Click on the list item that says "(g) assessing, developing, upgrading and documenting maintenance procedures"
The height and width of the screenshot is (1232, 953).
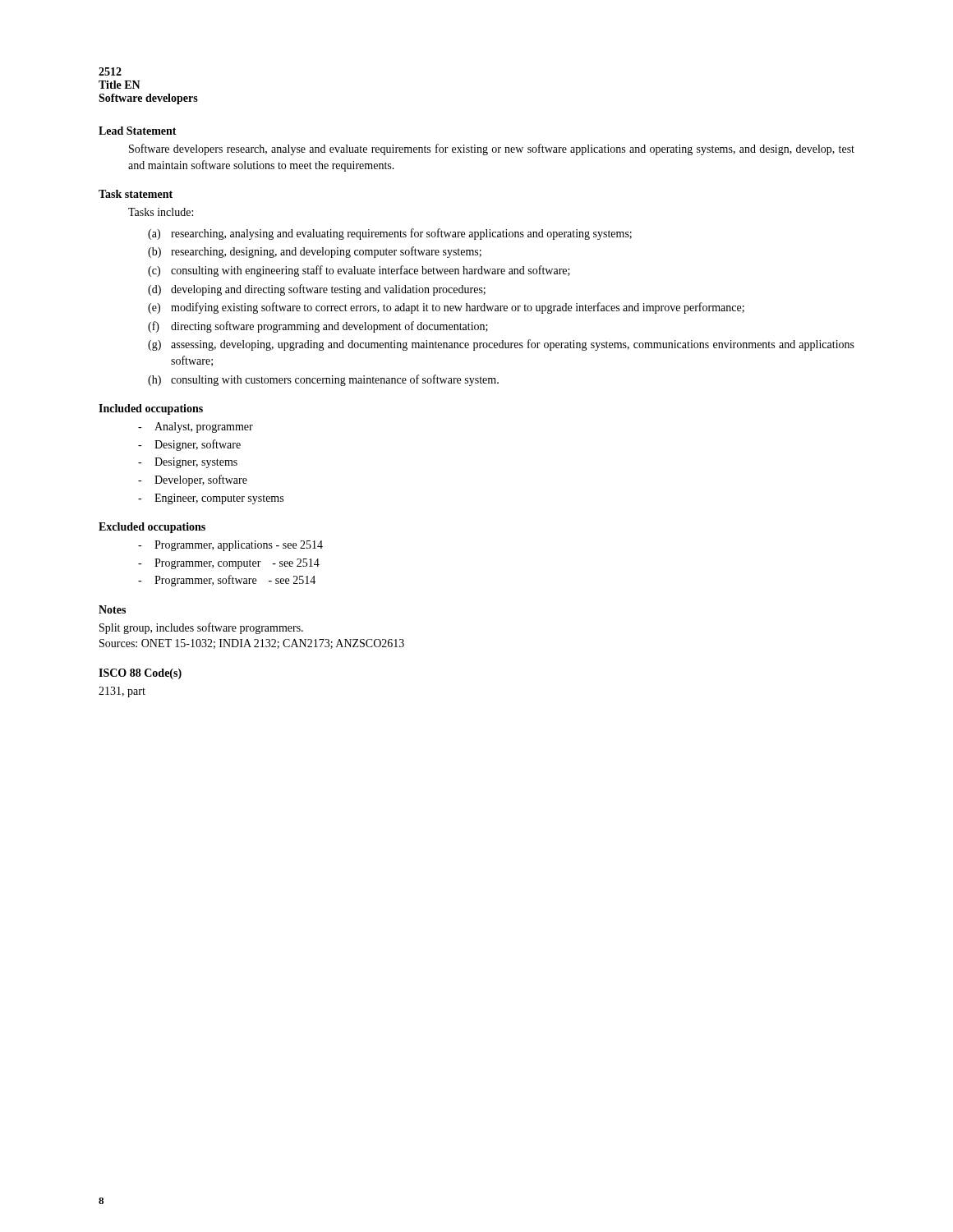tap(501, 353)
